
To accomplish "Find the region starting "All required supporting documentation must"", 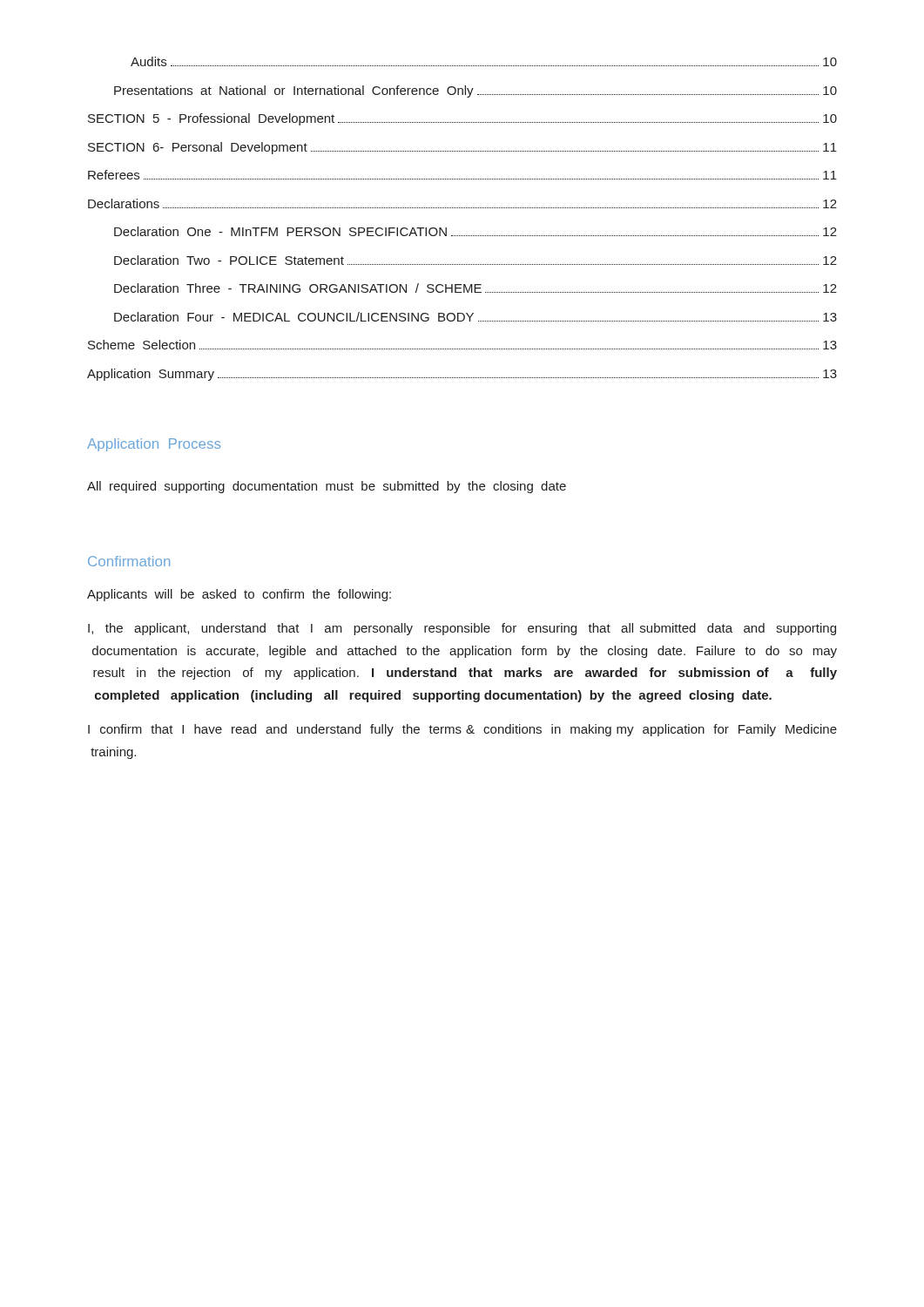I will [327, 486].
